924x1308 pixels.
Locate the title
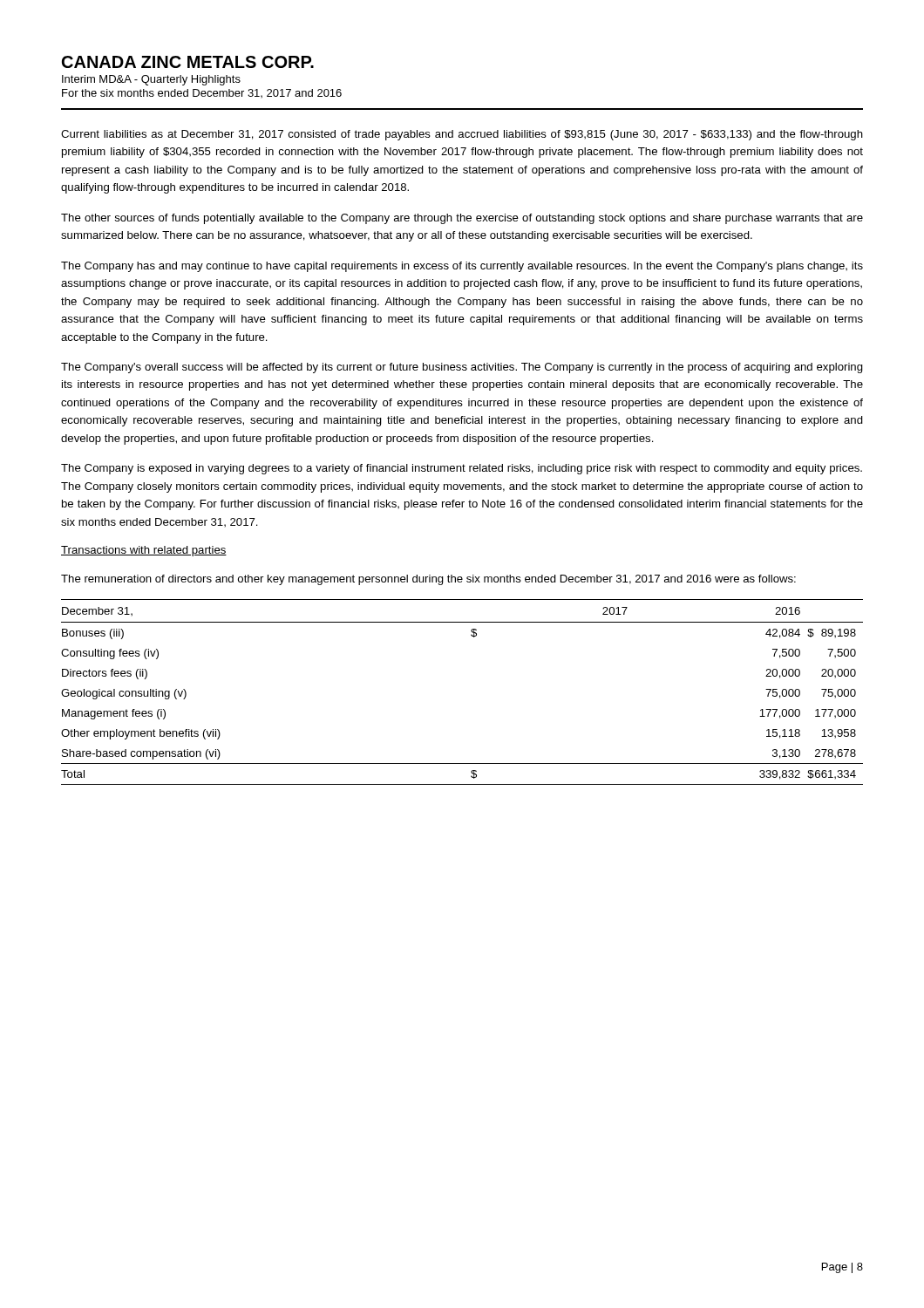pyautogui.click(x=188, y=62)
